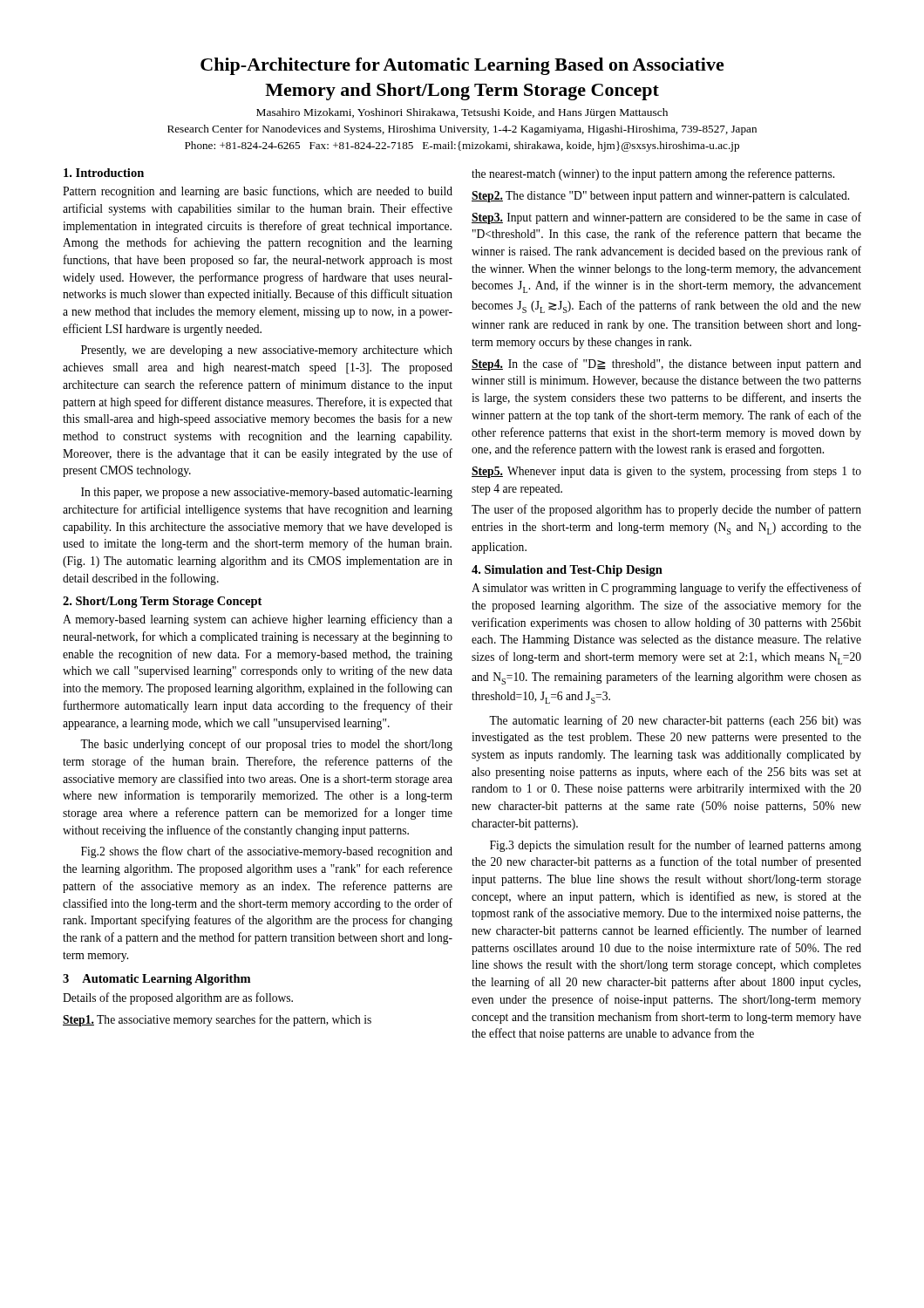The width and height of the screenshot is (924, 1308).
Task: Click the passage that begins "Step2. The distance "D" between input"
Action: pos(661,196)
